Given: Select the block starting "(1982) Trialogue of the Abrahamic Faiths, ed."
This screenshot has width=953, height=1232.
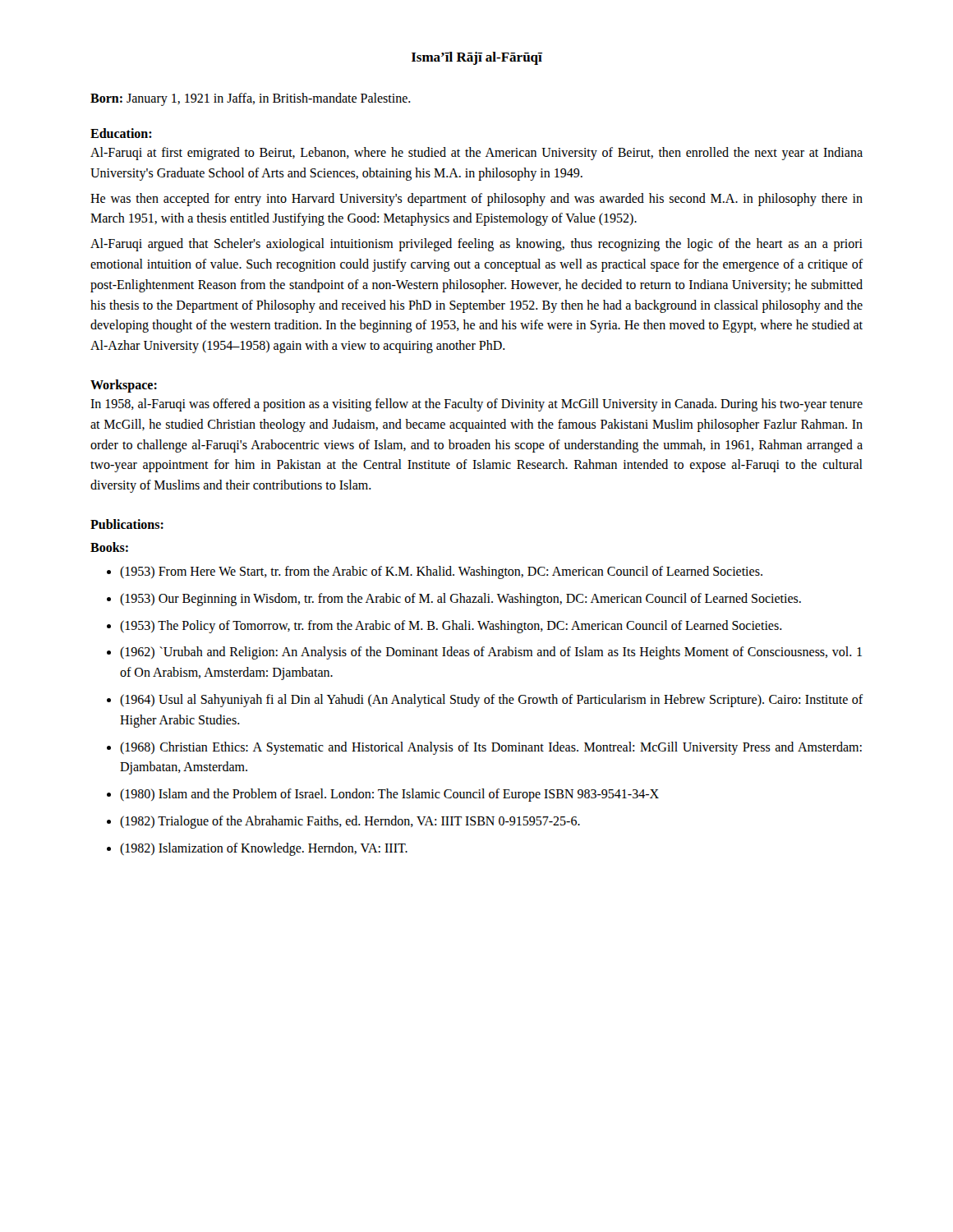Looking at the screenshot, I should coord(350,821).
